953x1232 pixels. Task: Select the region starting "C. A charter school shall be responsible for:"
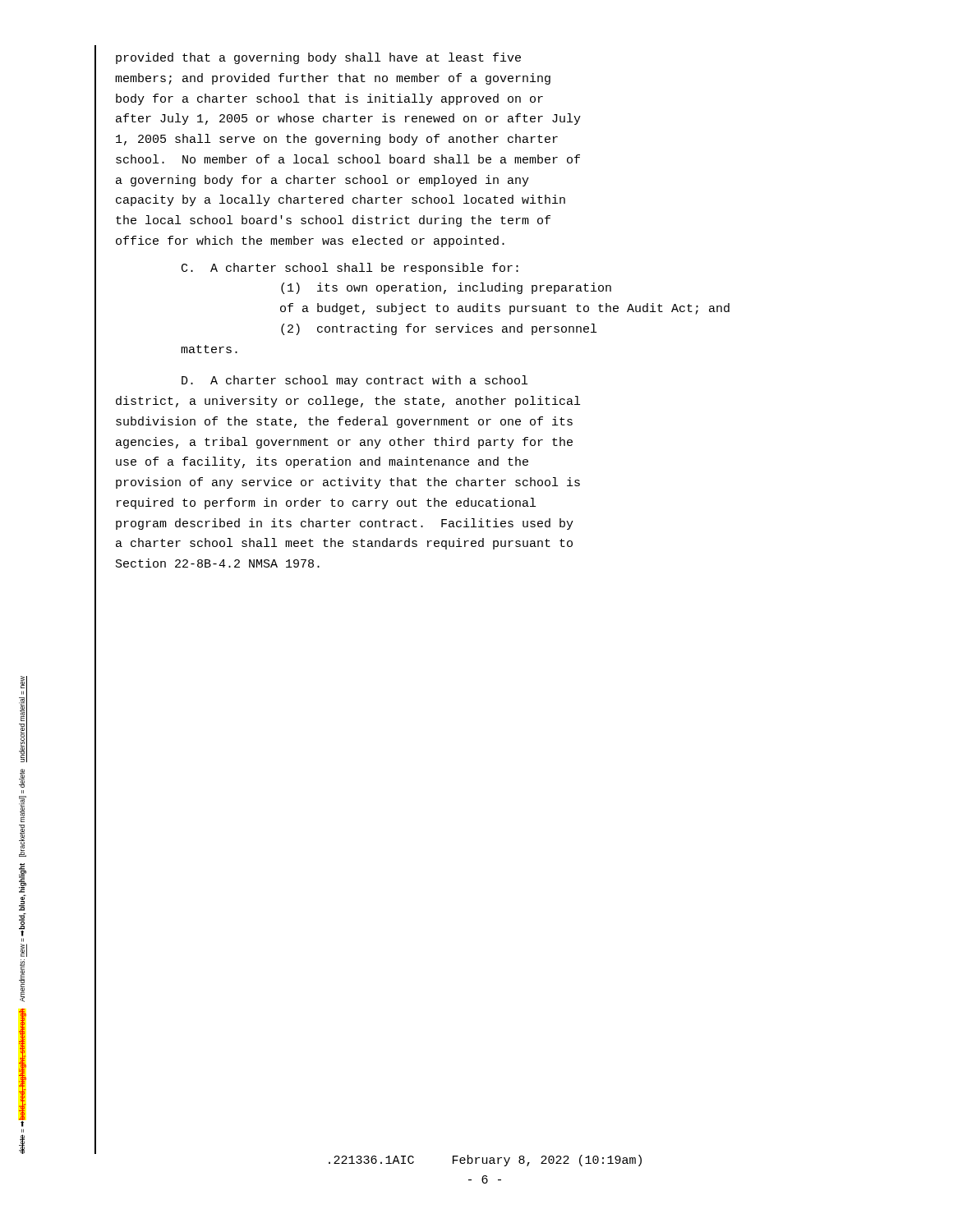pos(351,269)
